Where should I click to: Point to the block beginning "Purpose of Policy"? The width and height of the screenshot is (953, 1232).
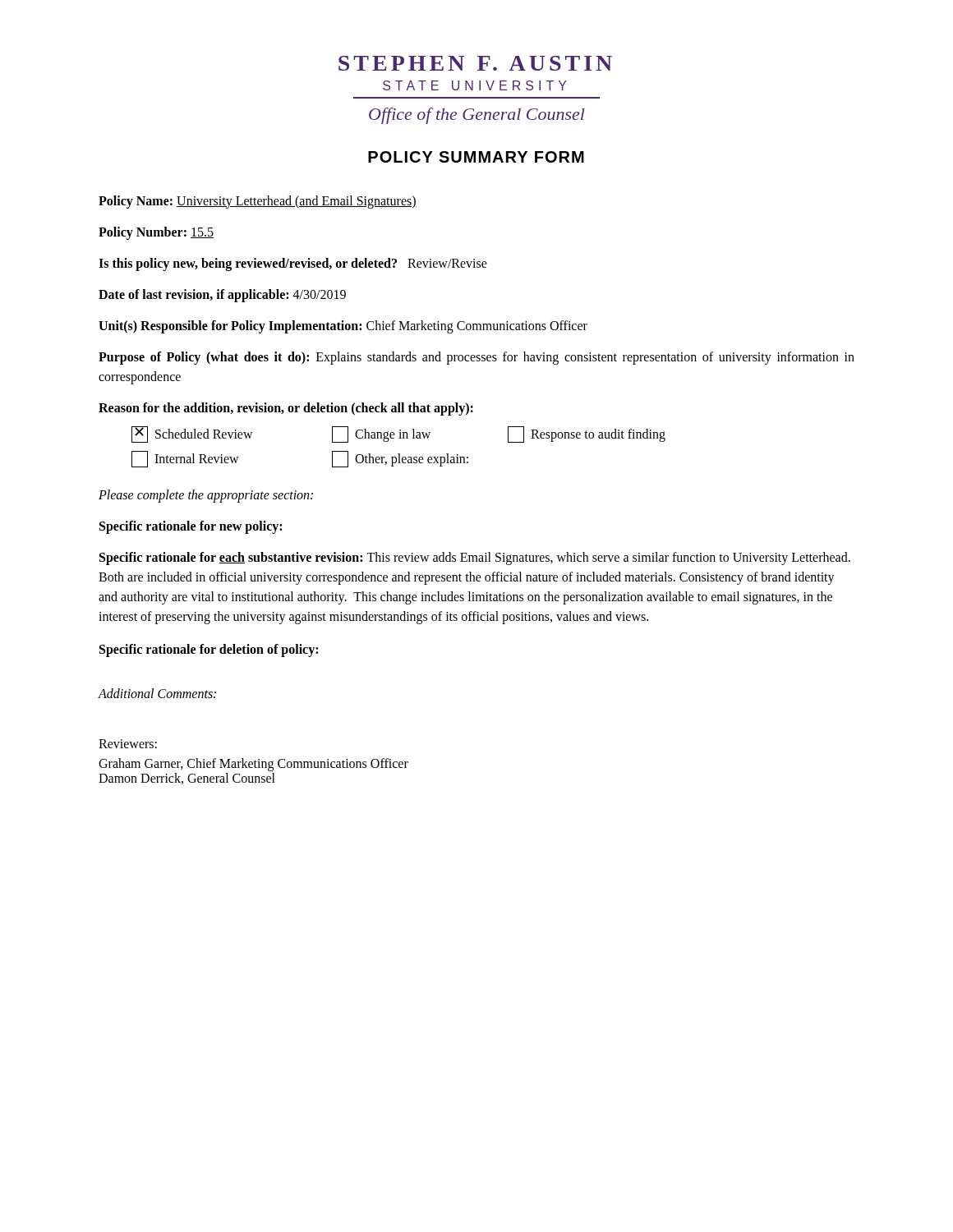click(476, 367)
